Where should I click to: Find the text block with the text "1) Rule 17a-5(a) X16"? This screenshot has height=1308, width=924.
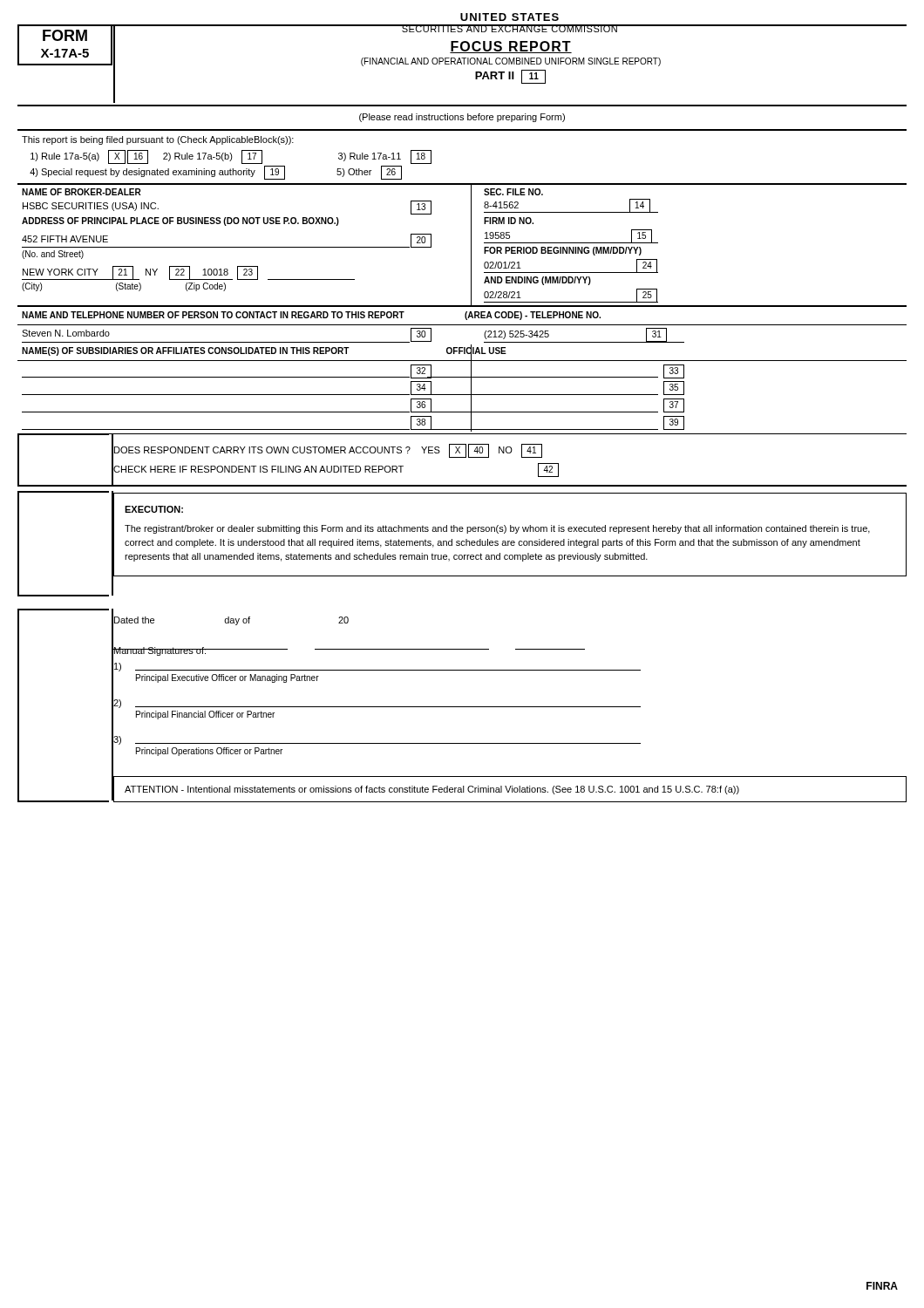tap(226, 157)
